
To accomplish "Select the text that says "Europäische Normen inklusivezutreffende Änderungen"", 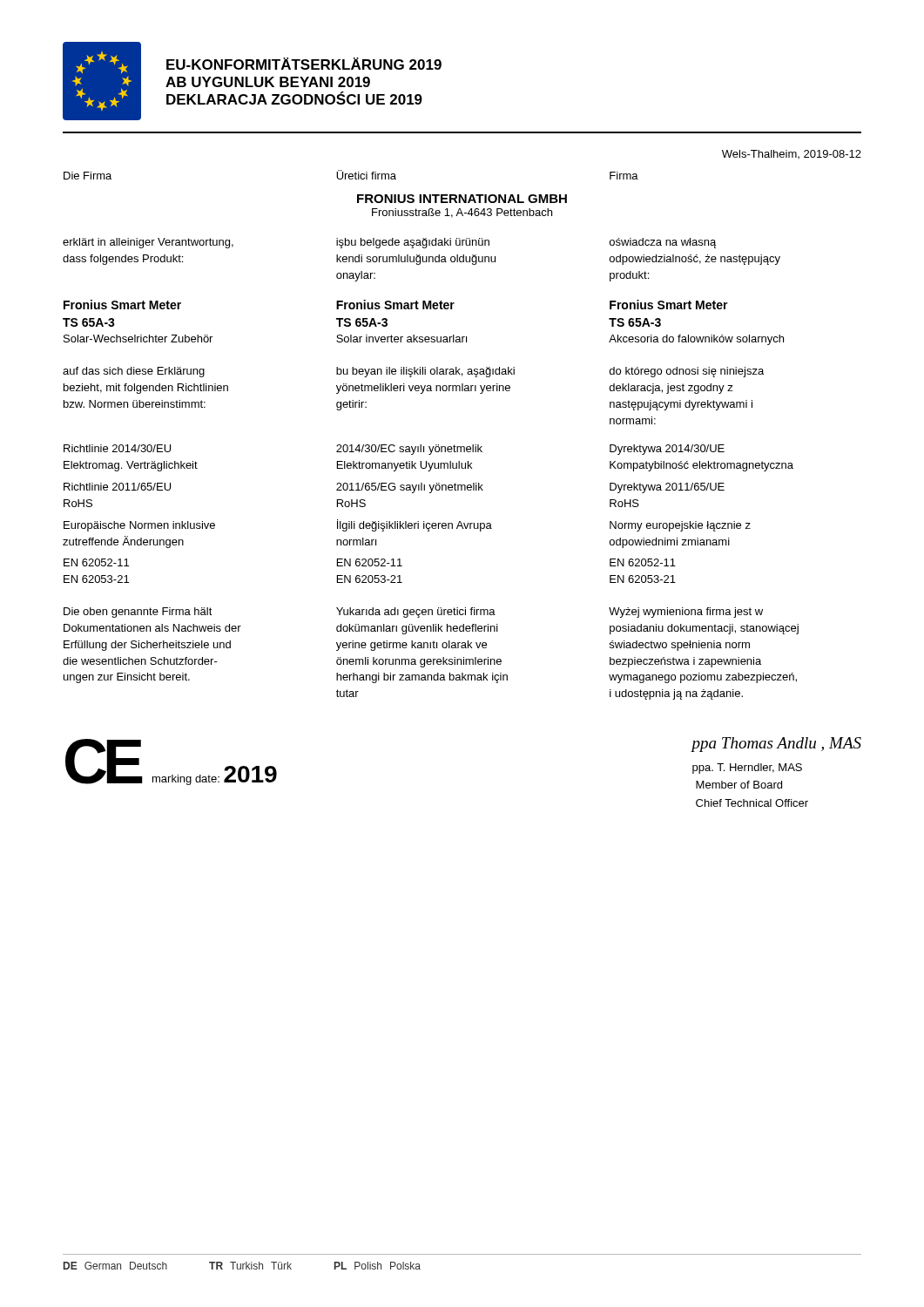I will (139, 533).
